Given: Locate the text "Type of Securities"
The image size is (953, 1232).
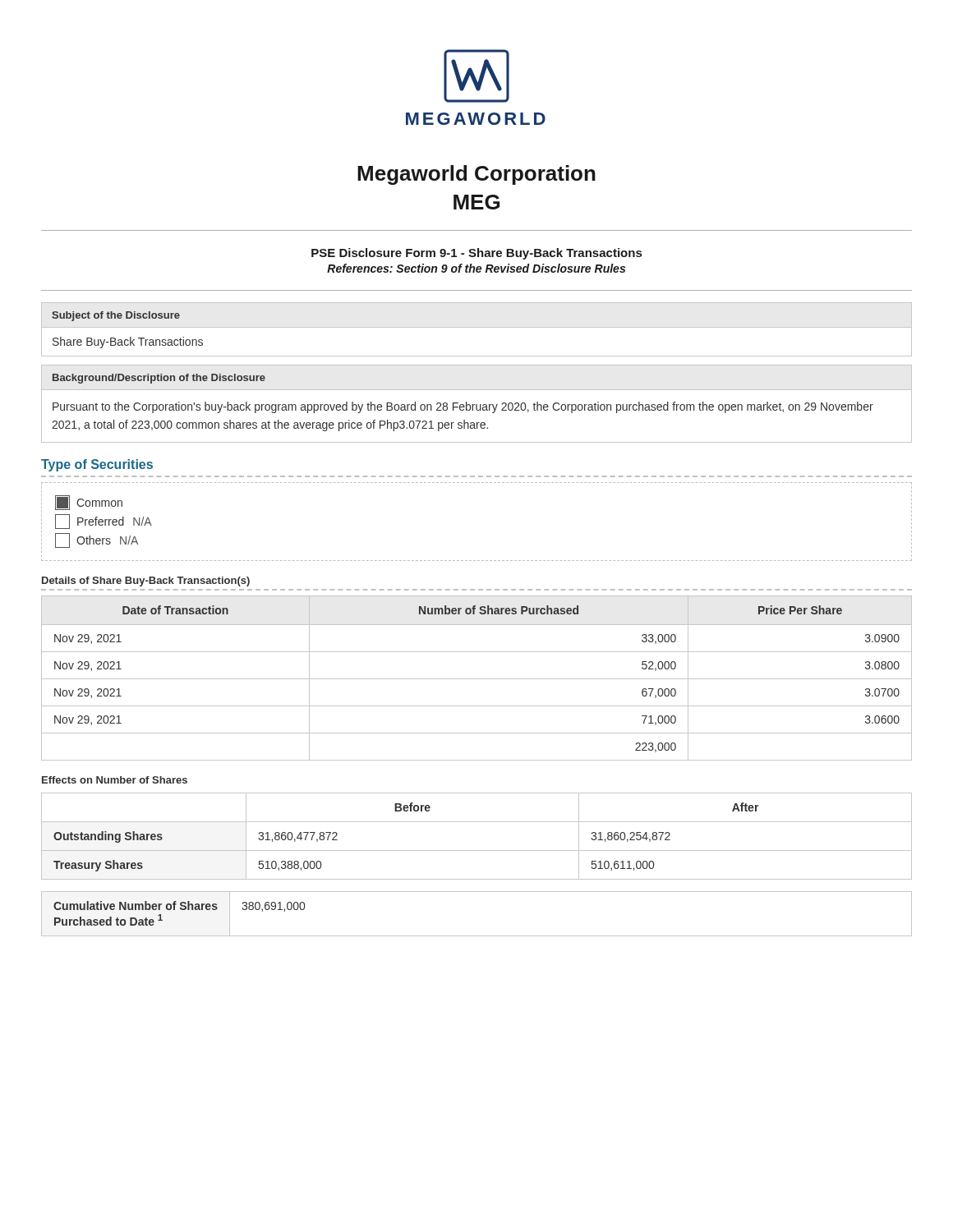Looking at the screenshot, I should pyautogui.click(x=97, y=464).
